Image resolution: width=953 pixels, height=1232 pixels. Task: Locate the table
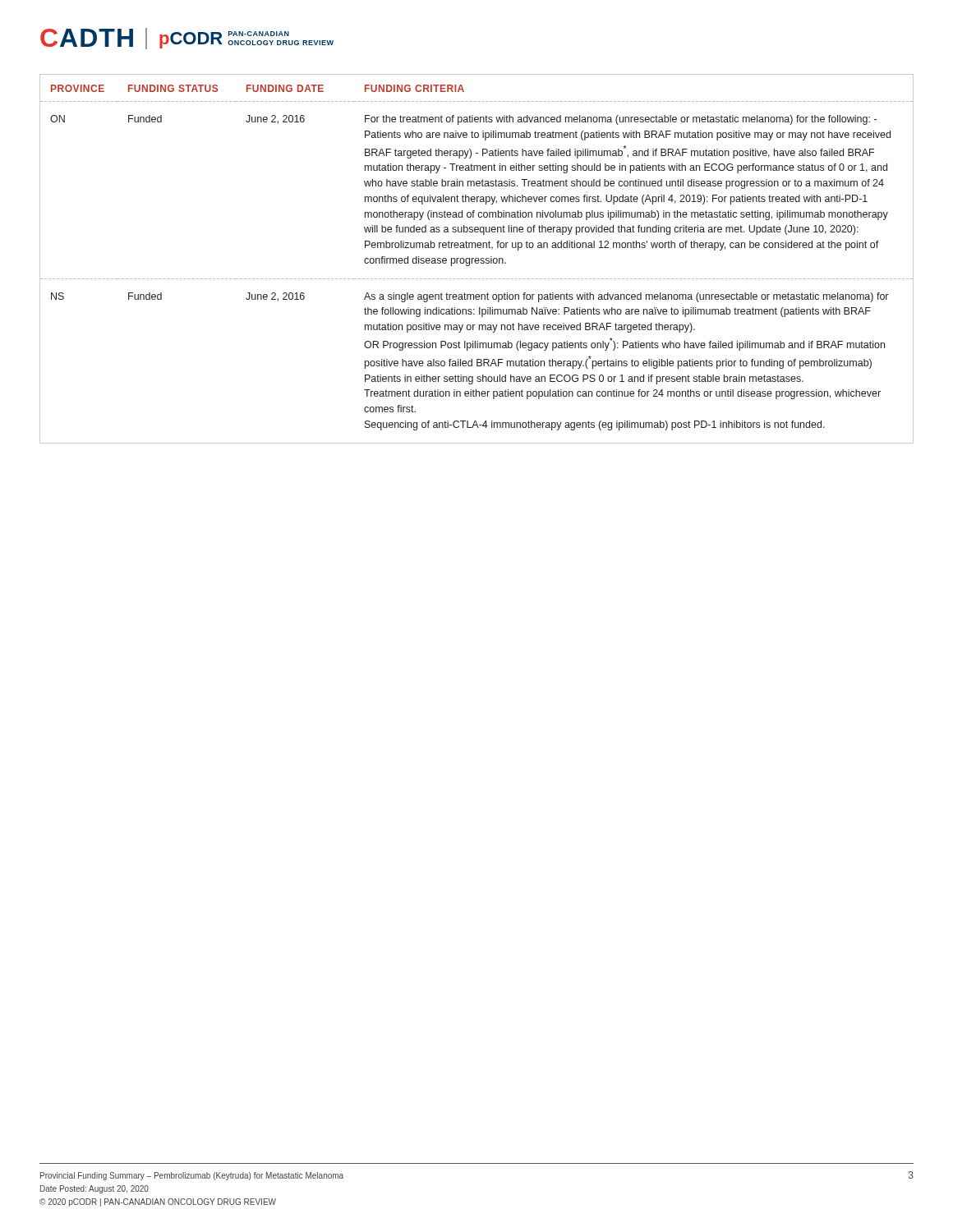(476, 259)
